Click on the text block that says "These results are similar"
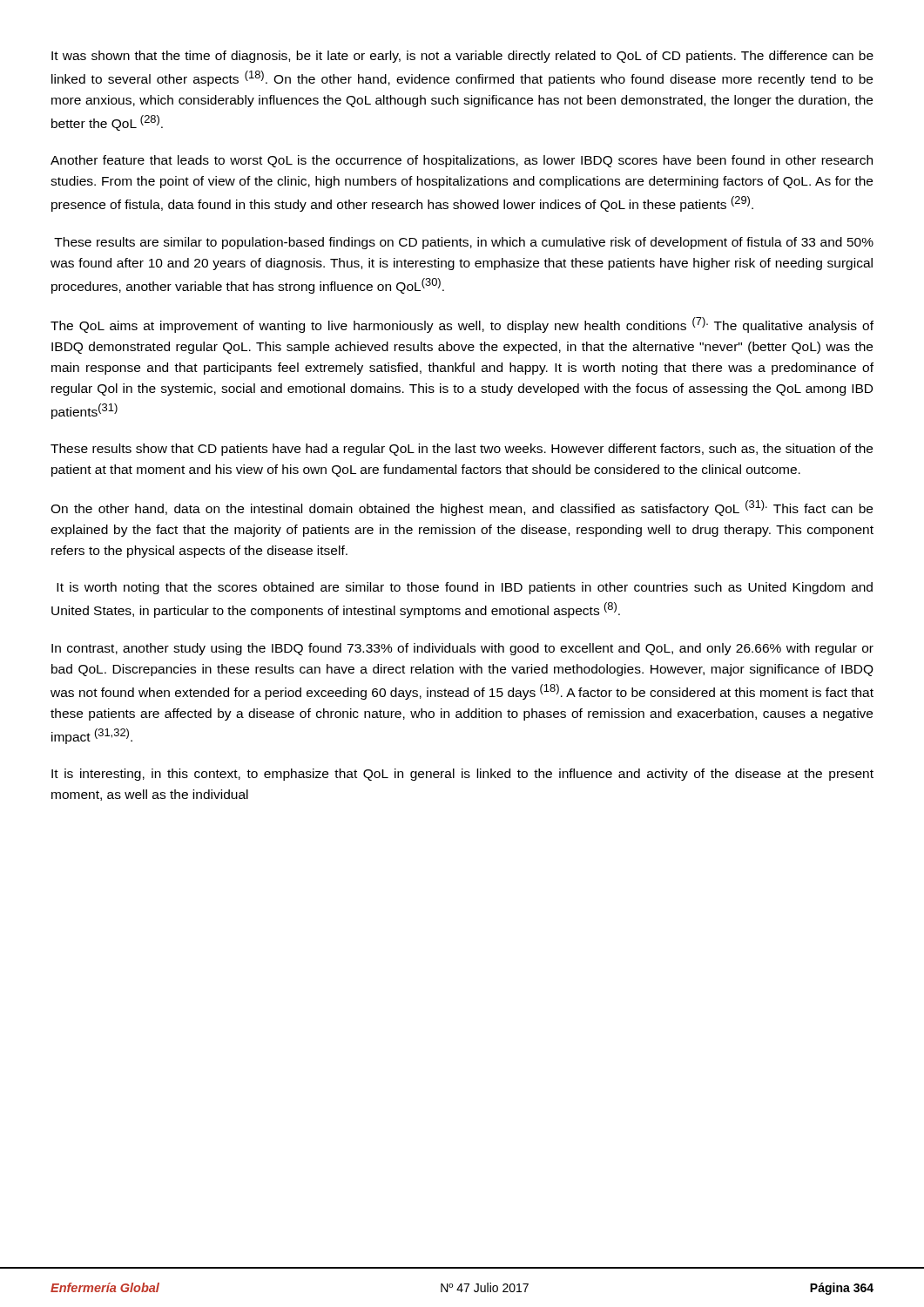Image resolution: width=924 pixels, height=1307 pixels. pyautogui.click(x=462, y=264)
